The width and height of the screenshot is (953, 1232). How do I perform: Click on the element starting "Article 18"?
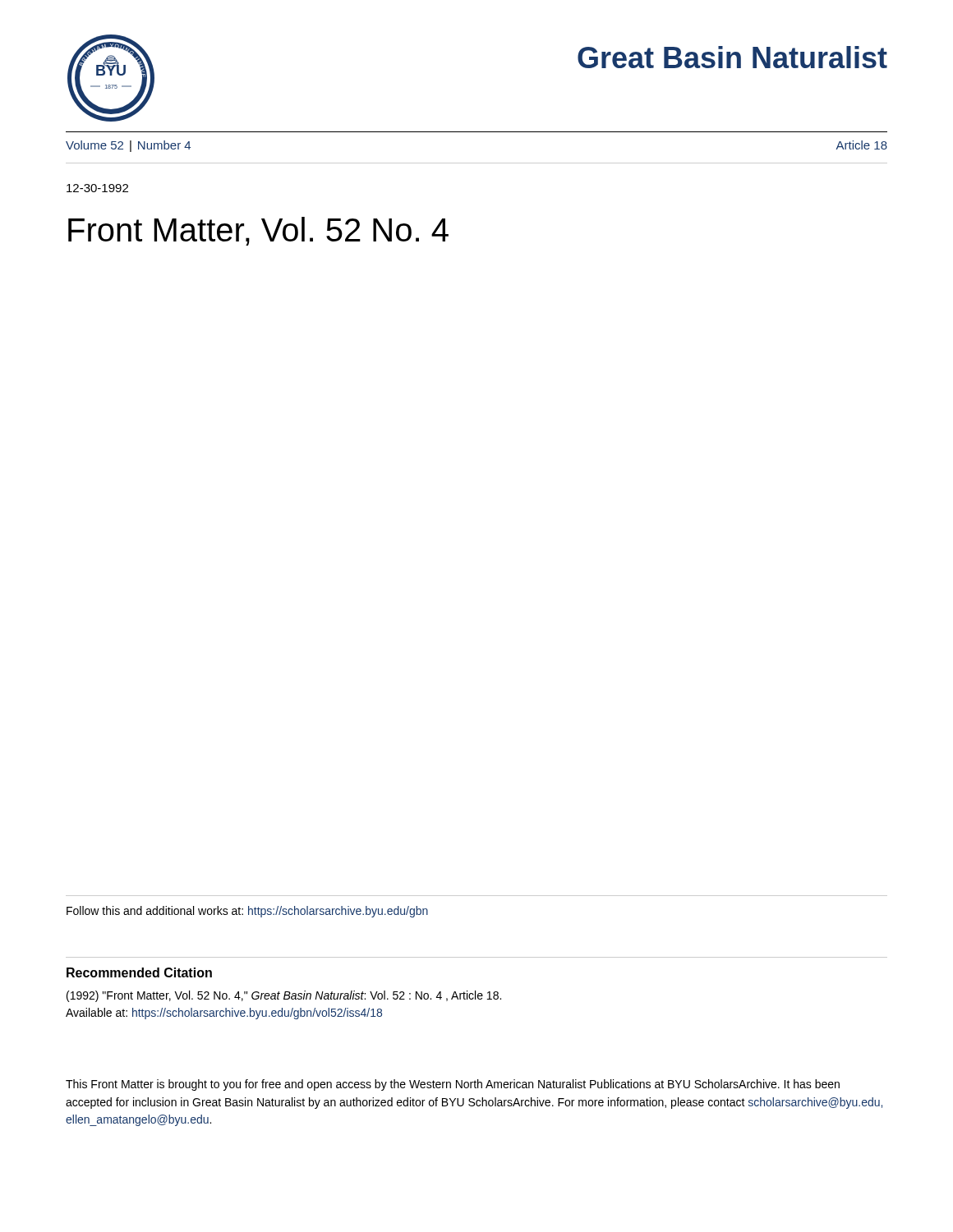(x=862, y=145)
